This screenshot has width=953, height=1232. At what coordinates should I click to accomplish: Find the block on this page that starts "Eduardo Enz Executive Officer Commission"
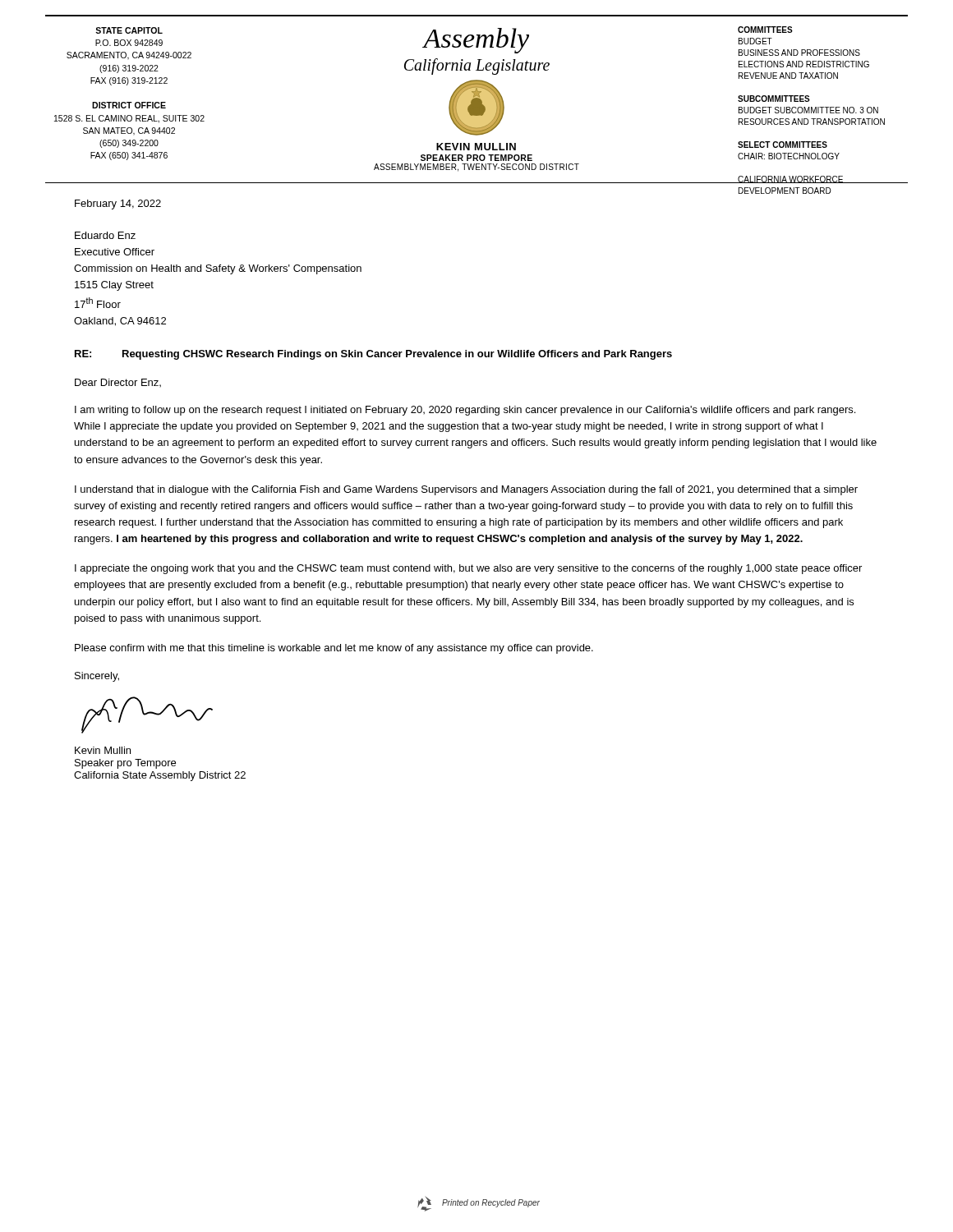click(x=218, y=278)
